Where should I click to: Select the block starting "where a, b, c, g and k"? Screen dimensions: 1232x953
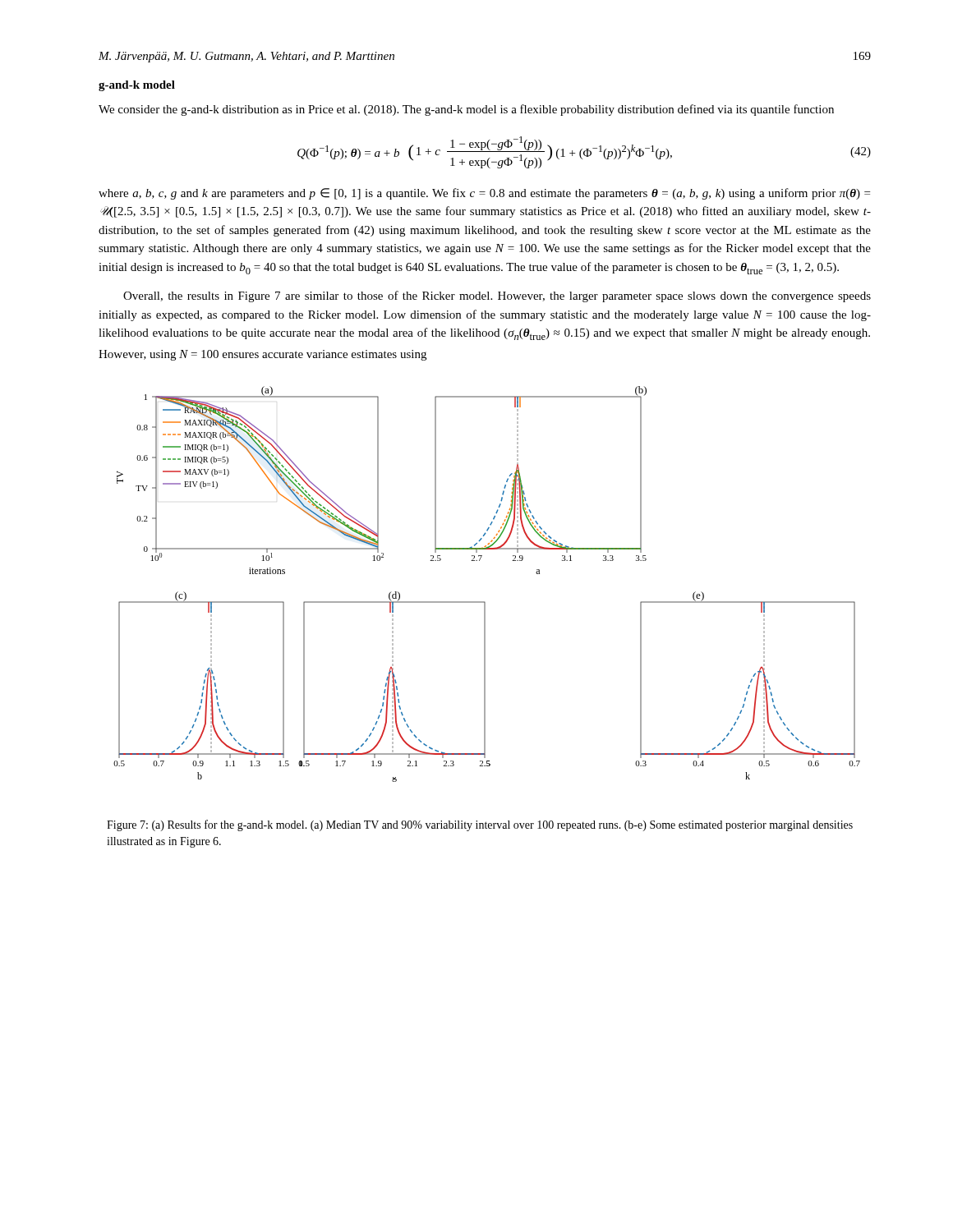(x=485, y=231)
